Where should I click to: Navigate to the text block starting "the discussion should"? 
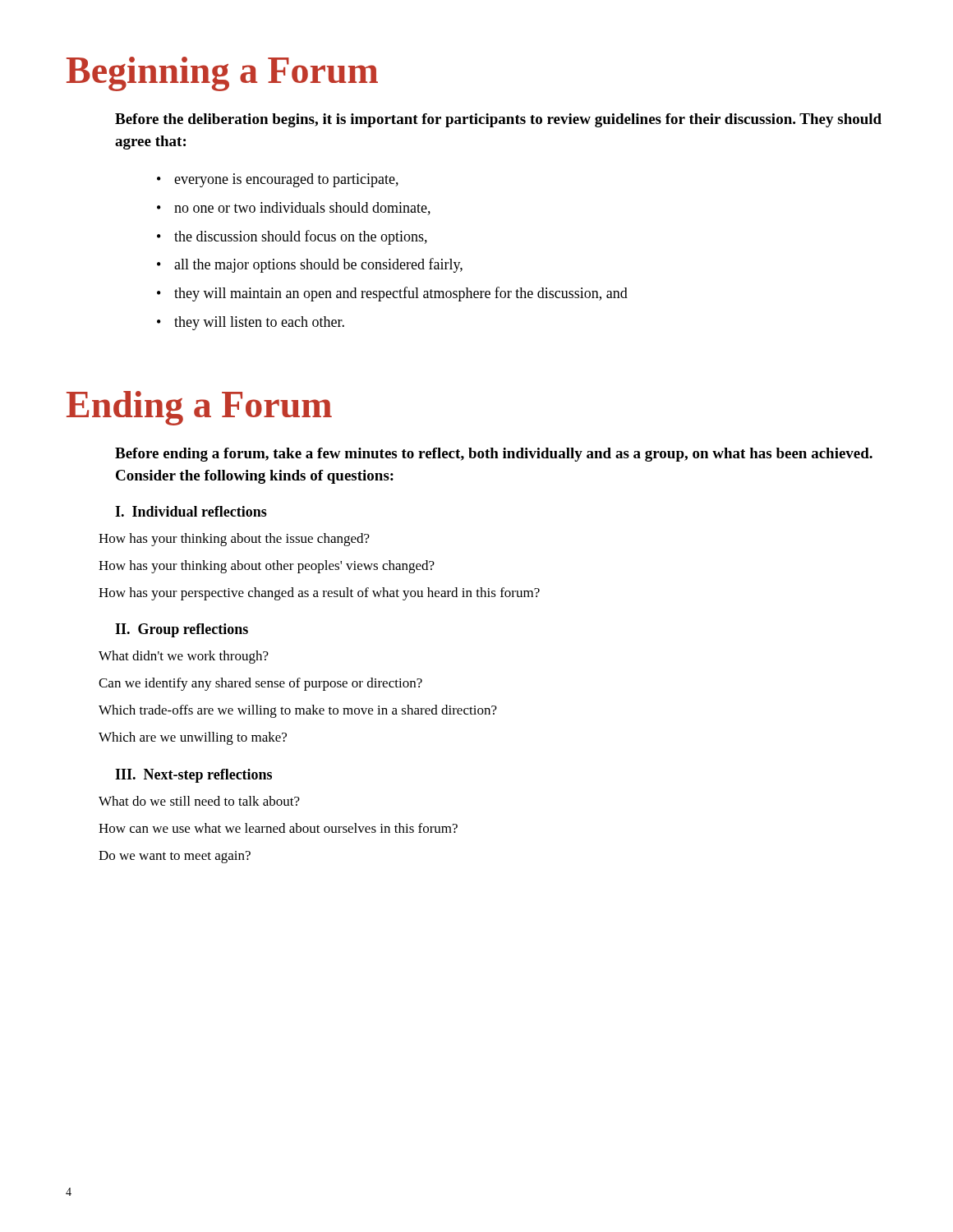point(292,237)
